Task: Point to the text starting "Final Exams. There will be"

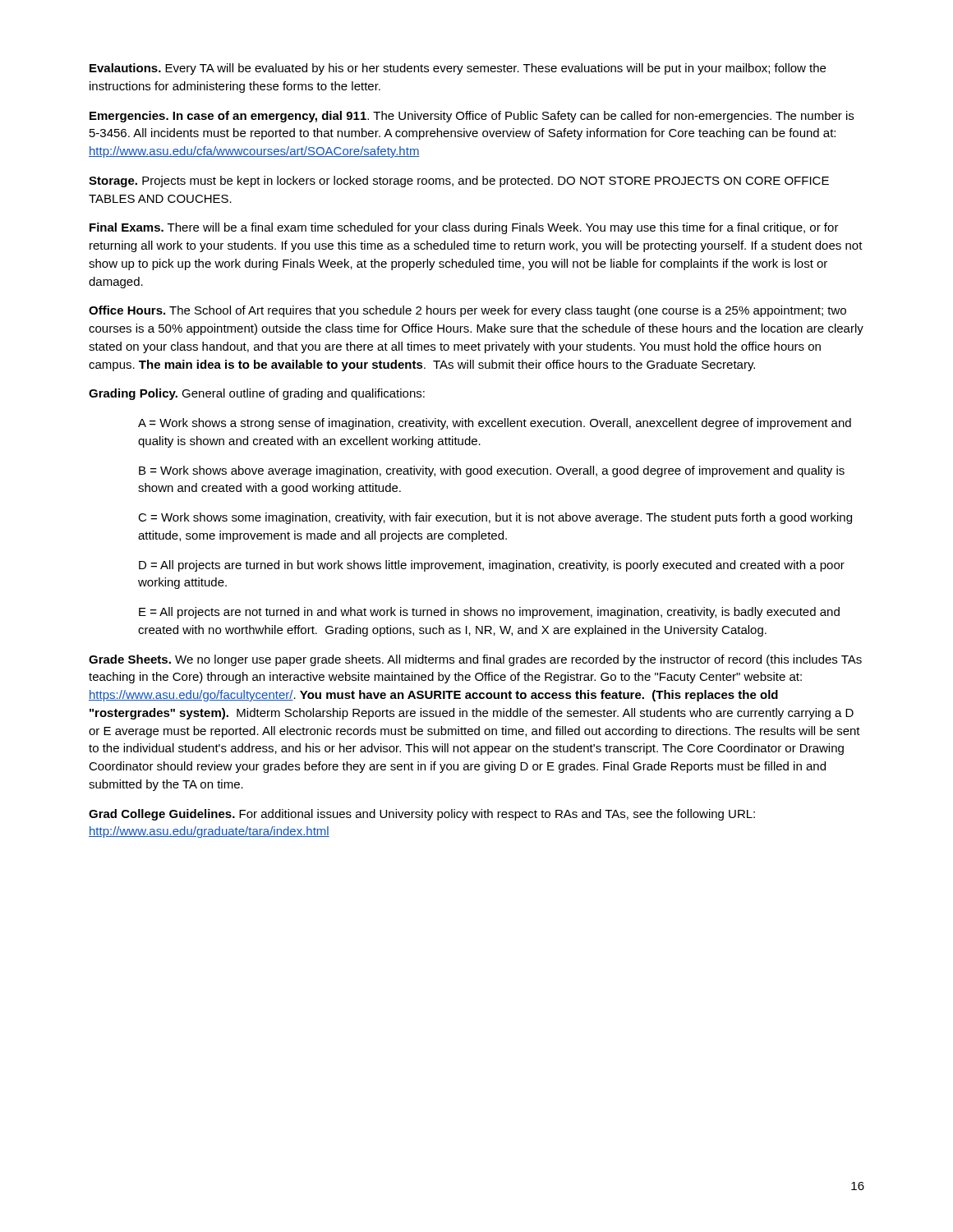Action: [475, 254]
